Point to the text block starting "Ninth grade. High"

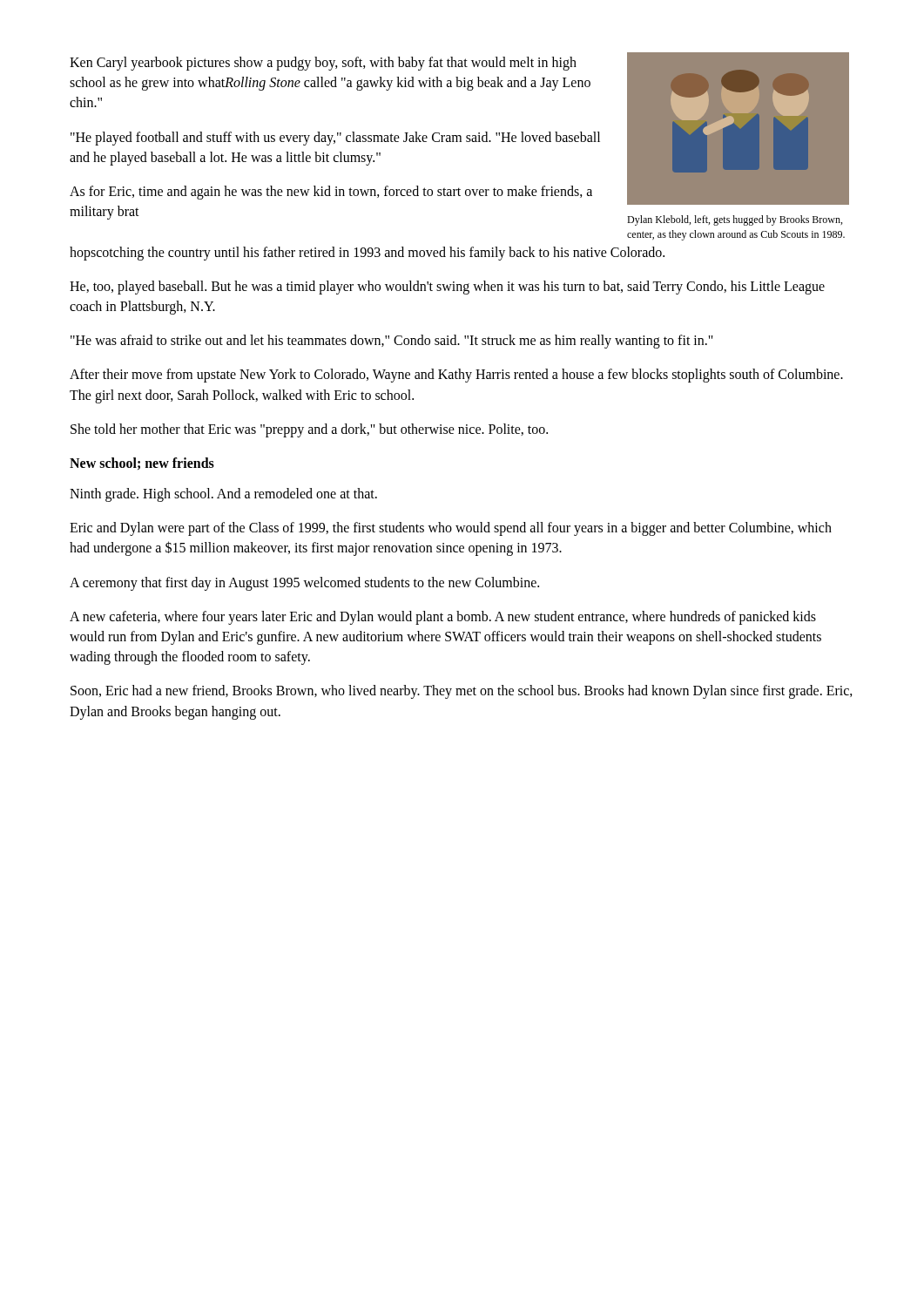[224, 494]
